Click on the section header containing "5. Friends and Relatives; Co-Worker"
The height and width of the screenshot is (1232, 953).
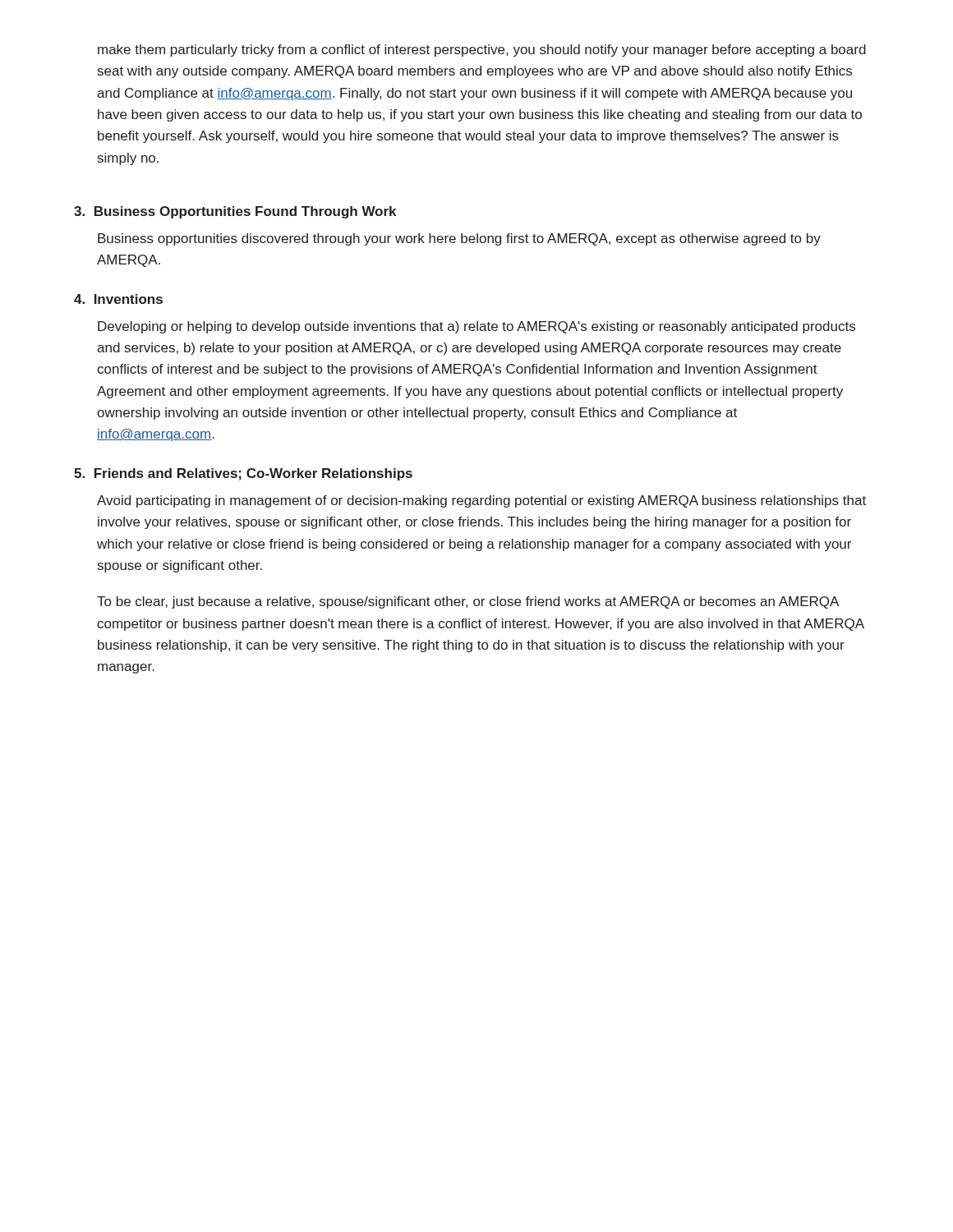pos(243,473)
